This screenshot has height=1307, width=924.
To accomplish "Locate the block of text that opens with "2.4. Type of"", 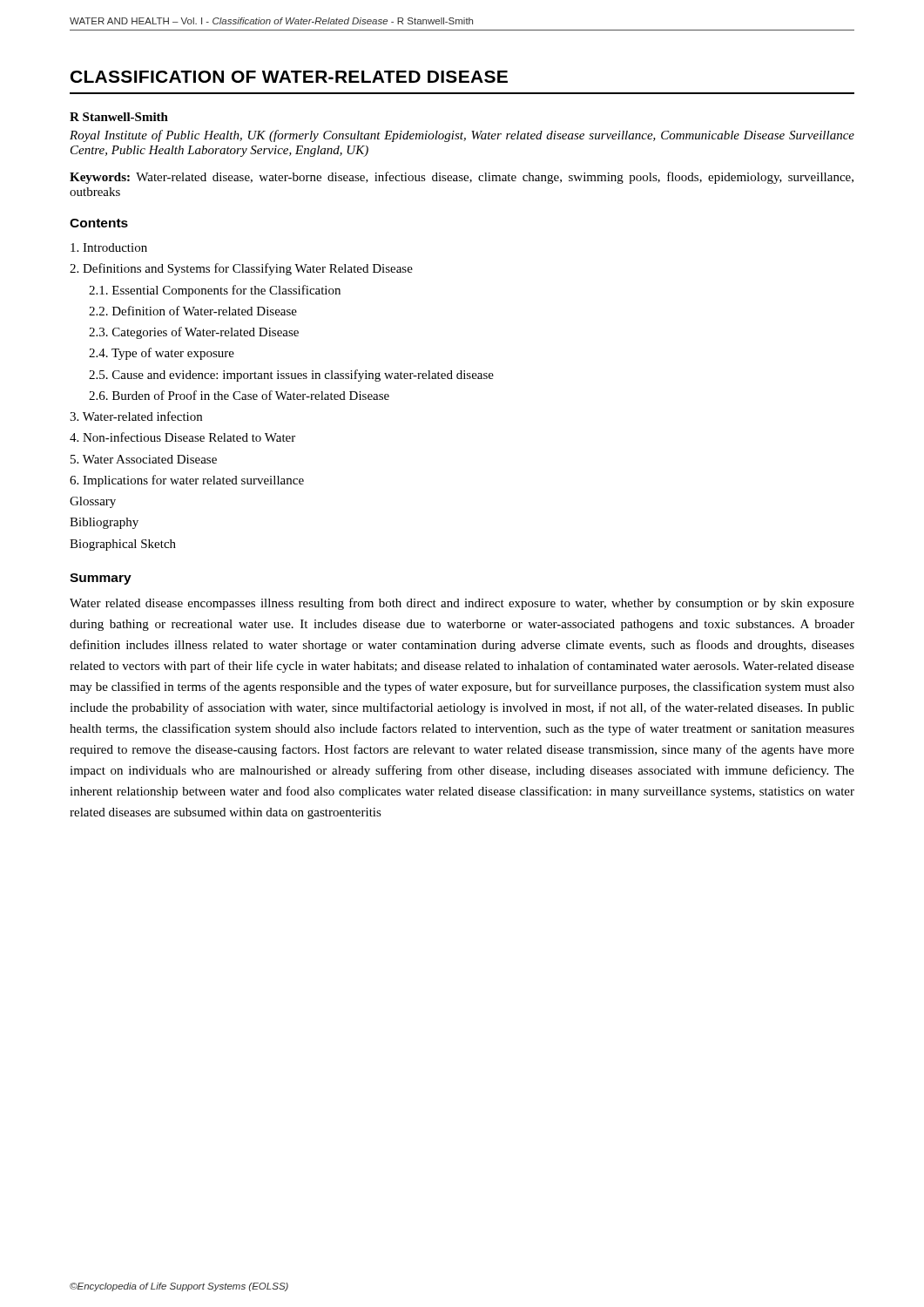I will point(162,353).
